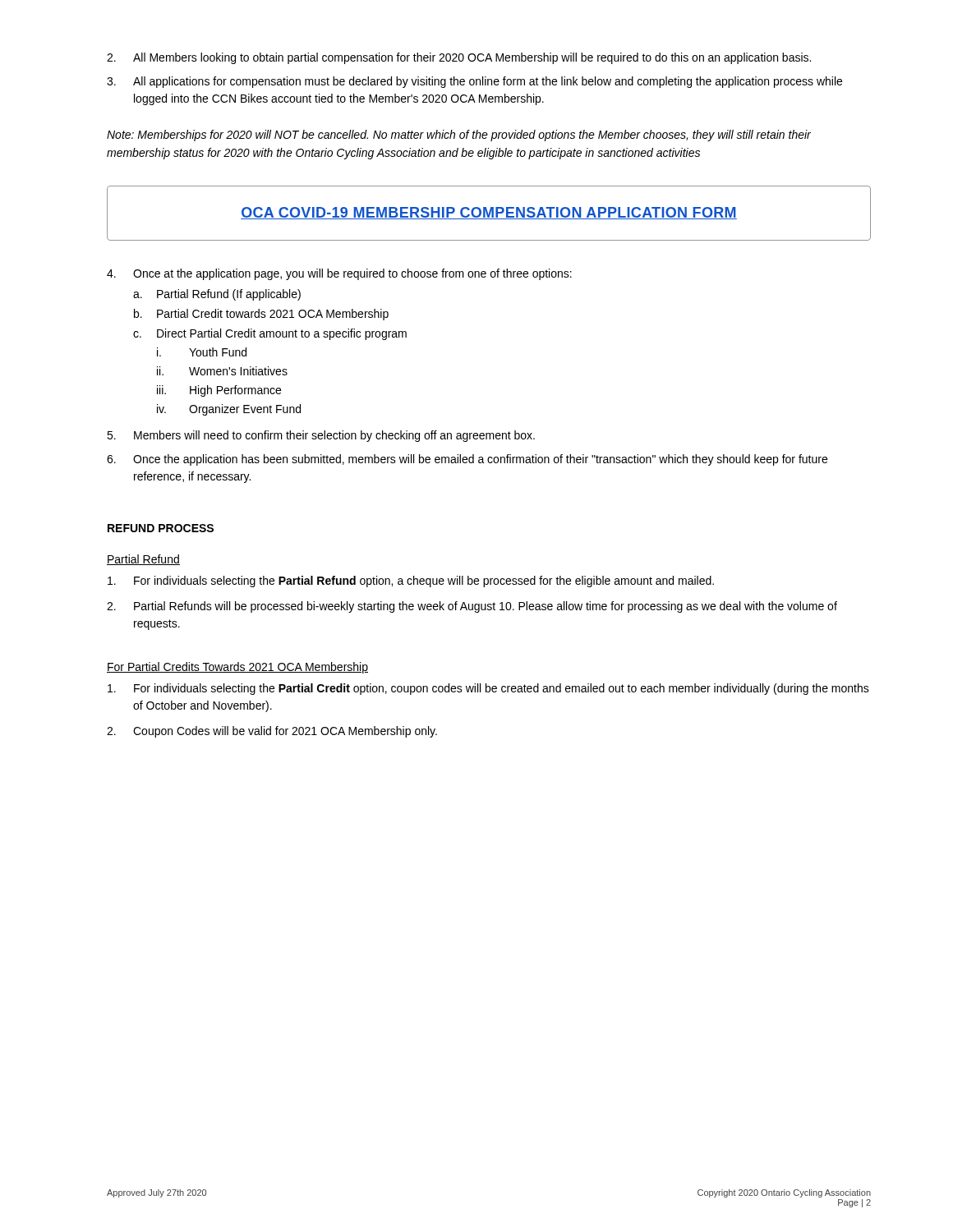Locate the list item that reads "4. Once at the application"
This screenshot has height=1232, width=953.
(x=339, y=274)
